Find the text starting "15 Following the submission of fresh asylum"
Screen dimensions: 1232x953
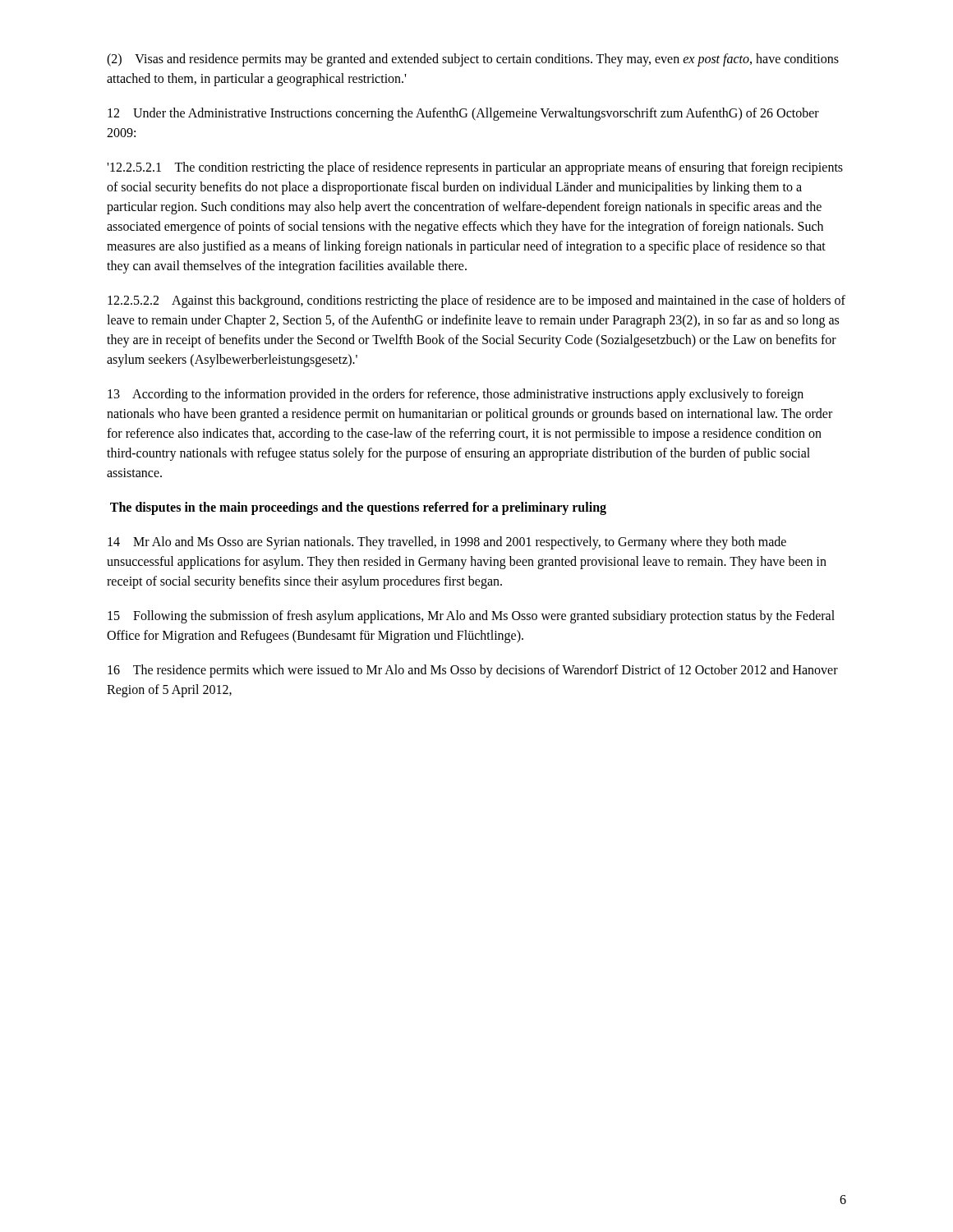(471, 625)
